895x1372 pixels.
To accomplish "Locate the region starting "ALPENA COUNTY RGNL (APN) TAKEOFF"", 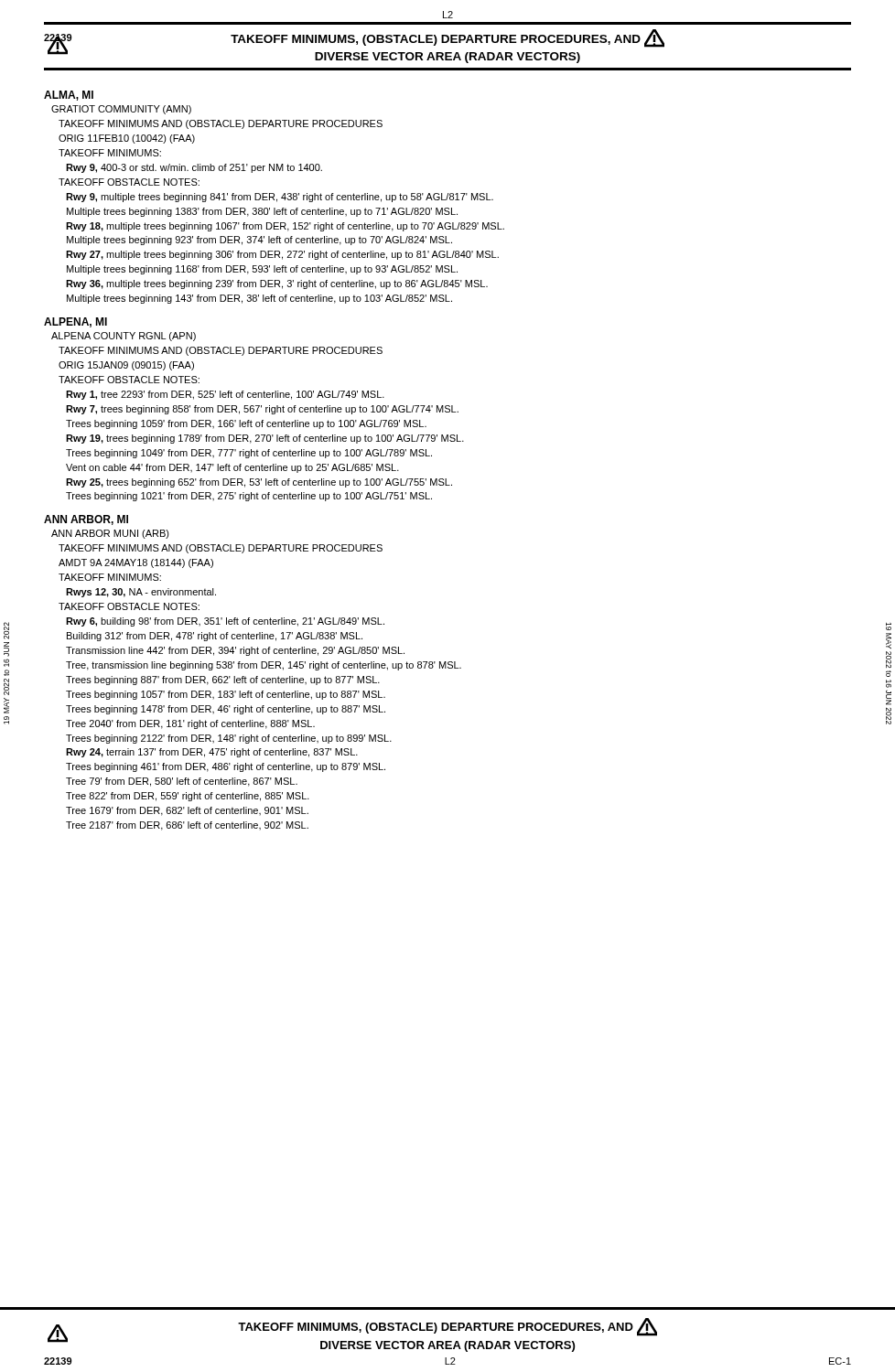I will [451, 417].
